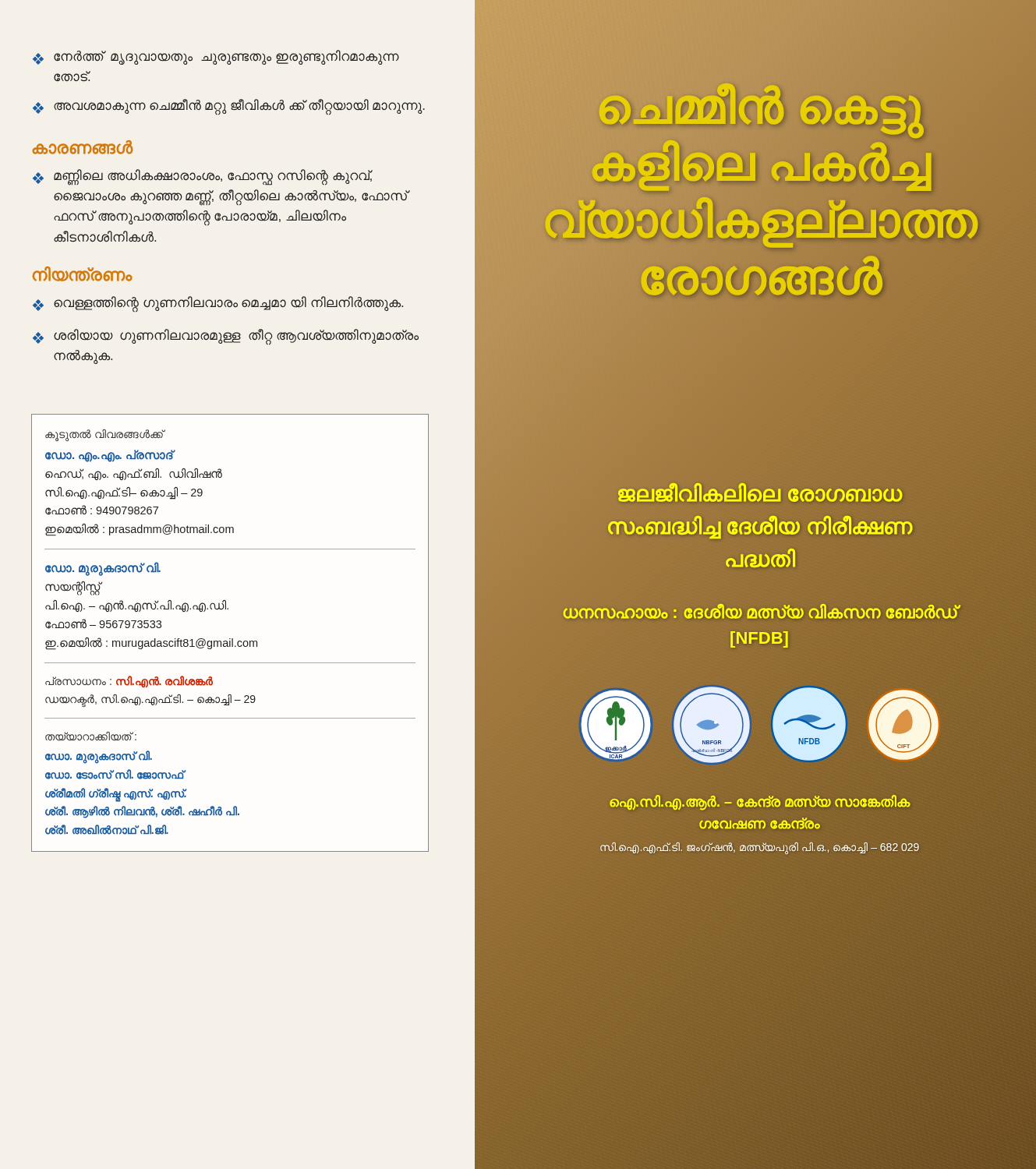The image size is (1036, 1169).
Task: Select the title
Action: [x=759, y=192]
